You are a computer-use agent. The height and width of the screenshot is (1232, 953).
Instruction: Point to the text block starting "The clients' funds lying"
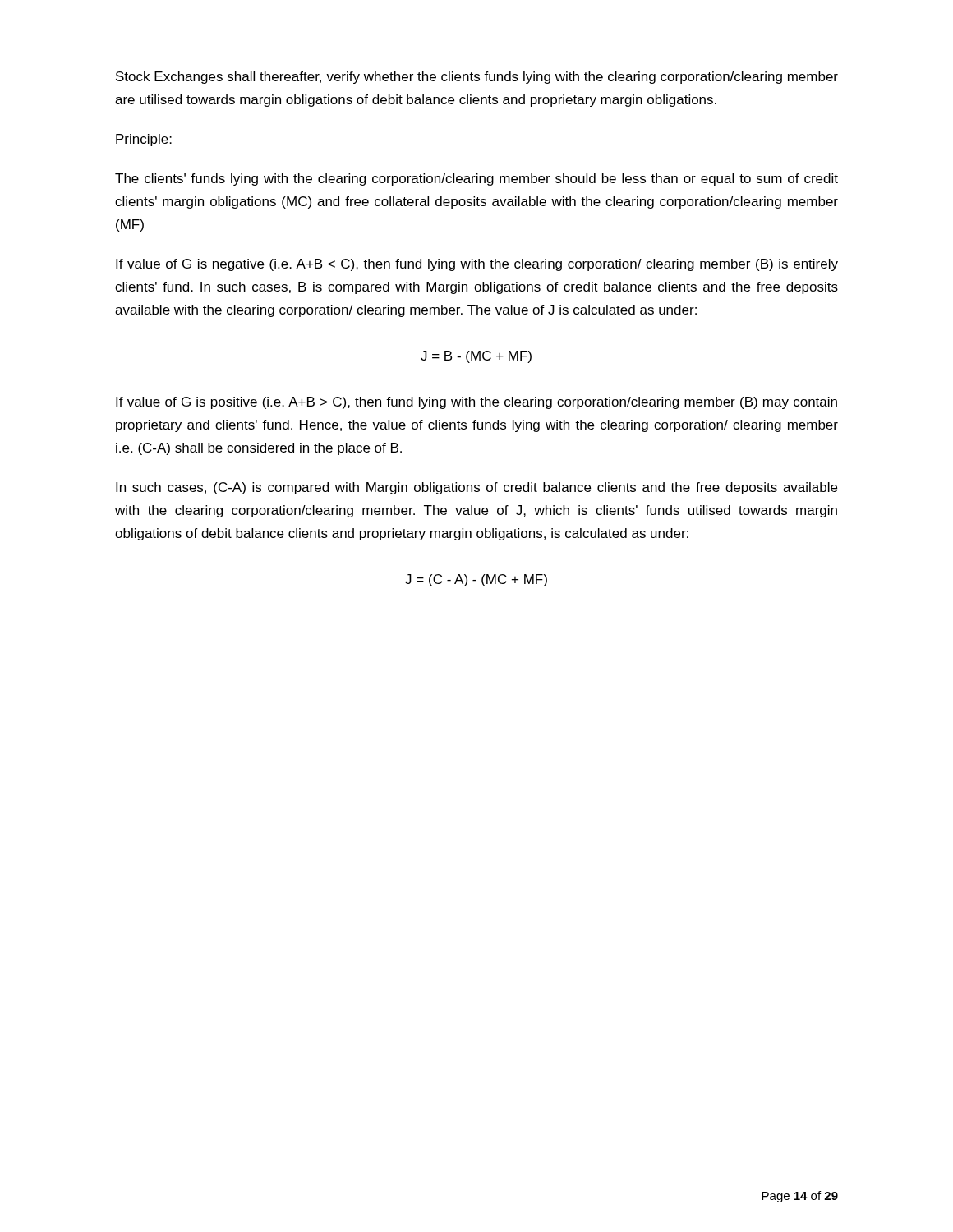click(476, 202)
